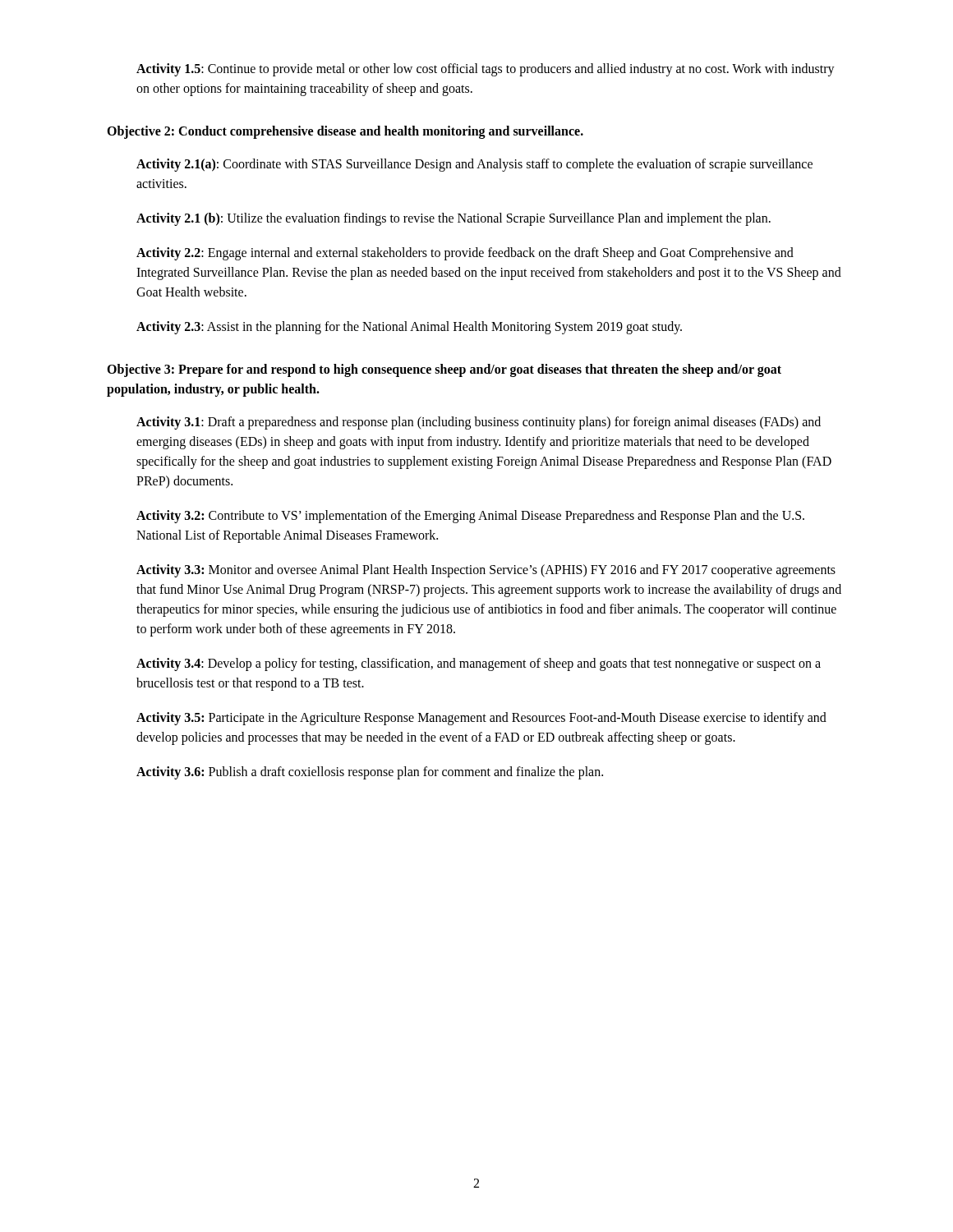Find the block on this page that starts "Activity 3.5: Participate in the Agriculture Response Management"
953x1232 pixels.
tap(481, 727)
